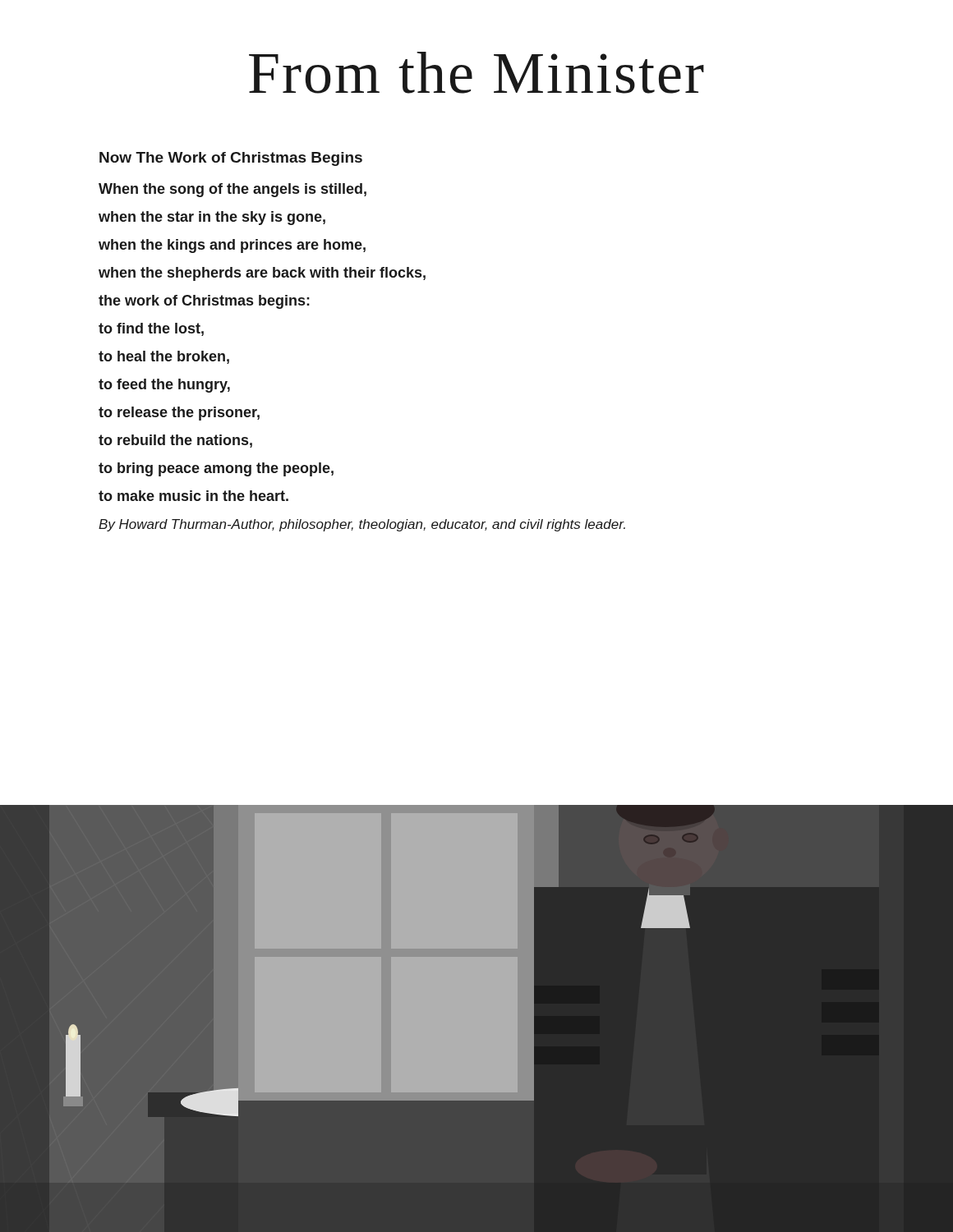Click the passage that begins "When the song of the"

tap(232, 190)
